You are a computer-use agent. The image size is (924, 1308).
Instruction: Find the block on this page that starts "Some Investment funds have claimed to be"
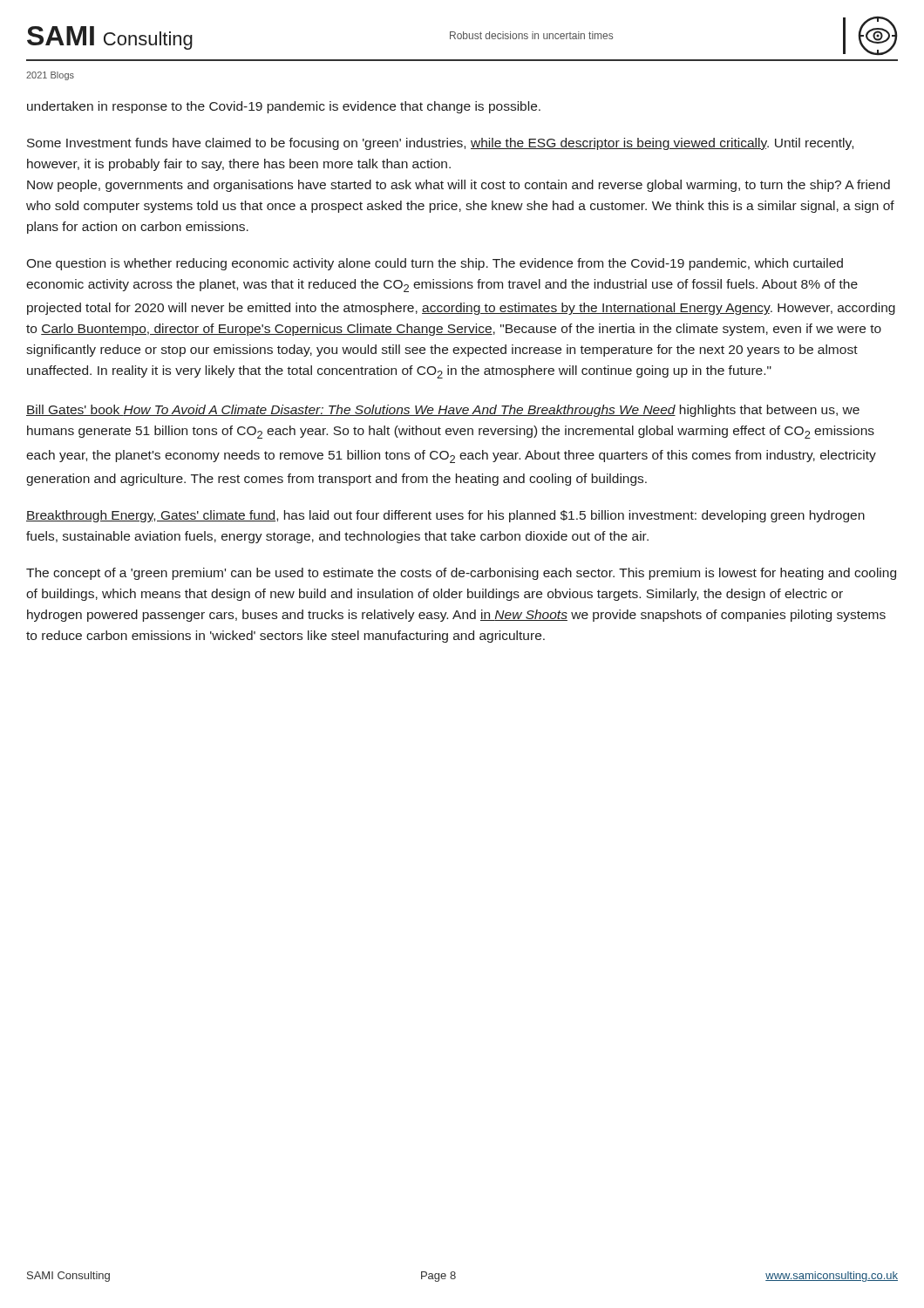462,185
